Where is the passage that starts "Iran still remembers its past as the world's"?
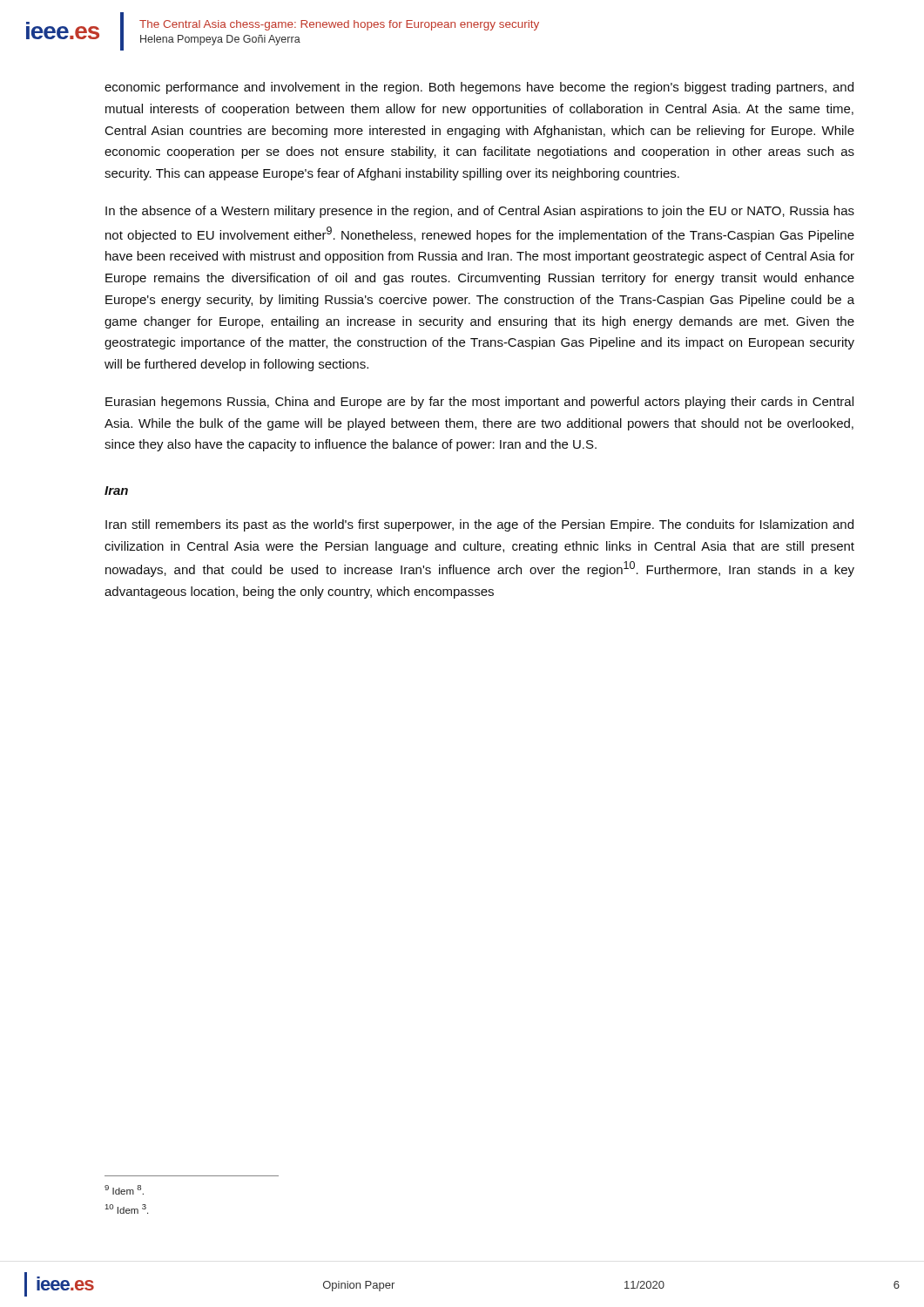The width and height of the screenshot is (924, 1307). point(479,558)
